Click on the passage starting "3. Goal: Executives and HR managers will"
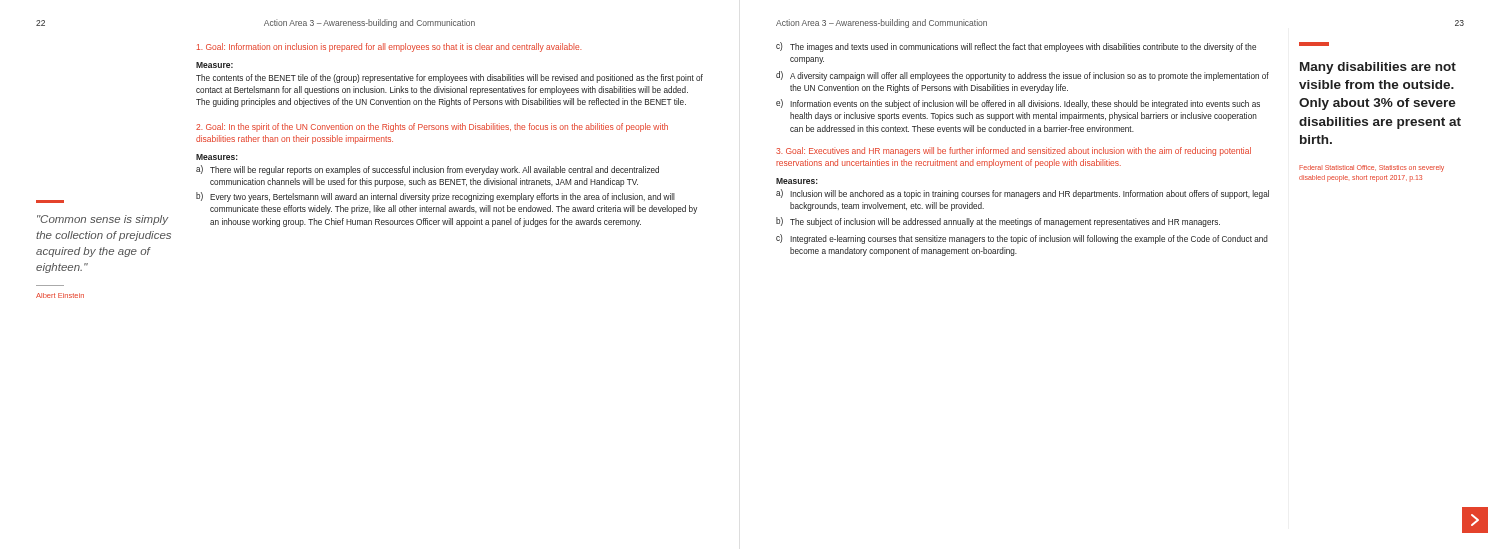The width and height of the screenshot is (1500, 549). pyautogui.click(x=1014, y=157)
